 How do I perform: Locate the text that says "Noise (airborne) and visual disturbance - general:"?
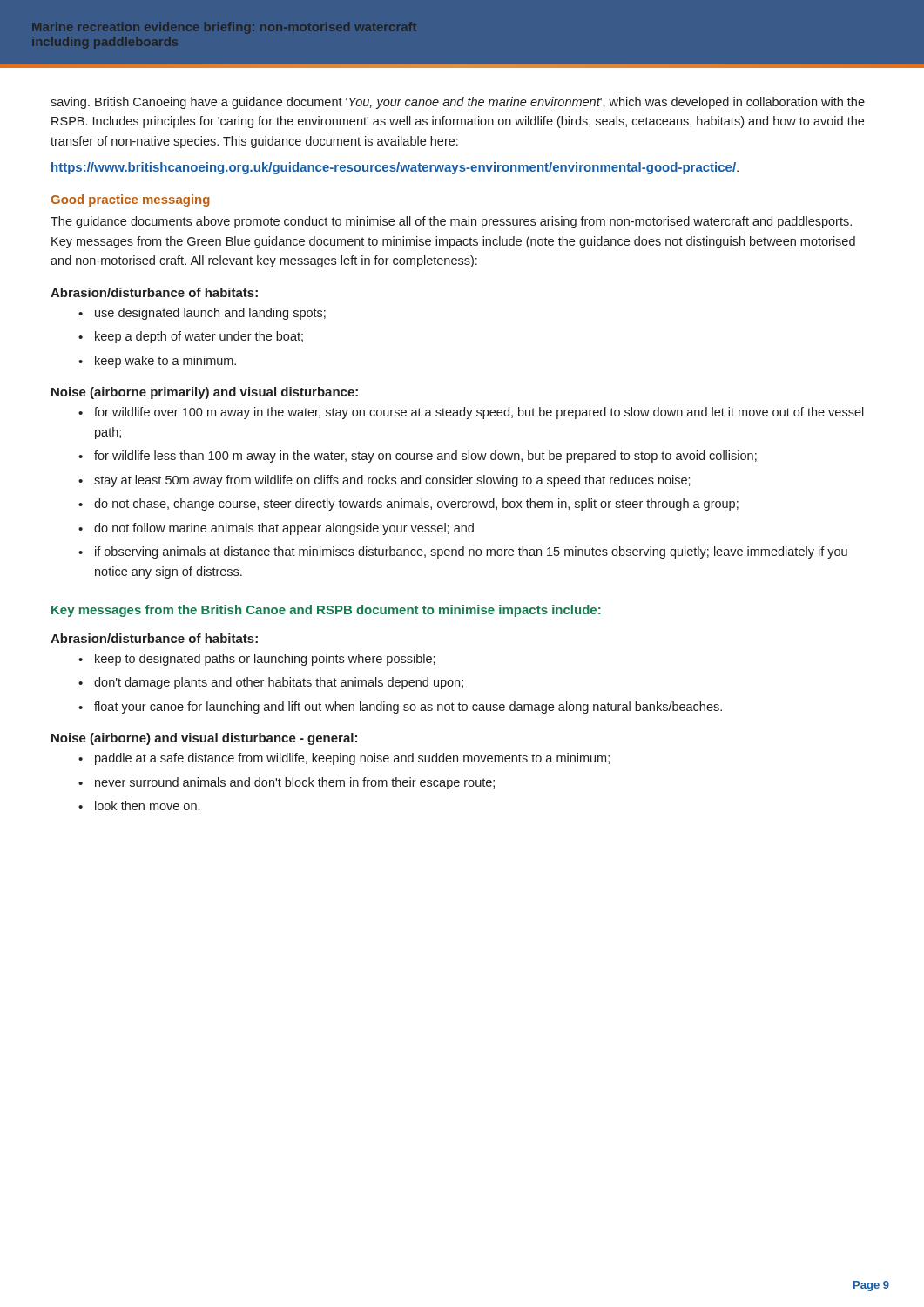(x=204, y=738)
